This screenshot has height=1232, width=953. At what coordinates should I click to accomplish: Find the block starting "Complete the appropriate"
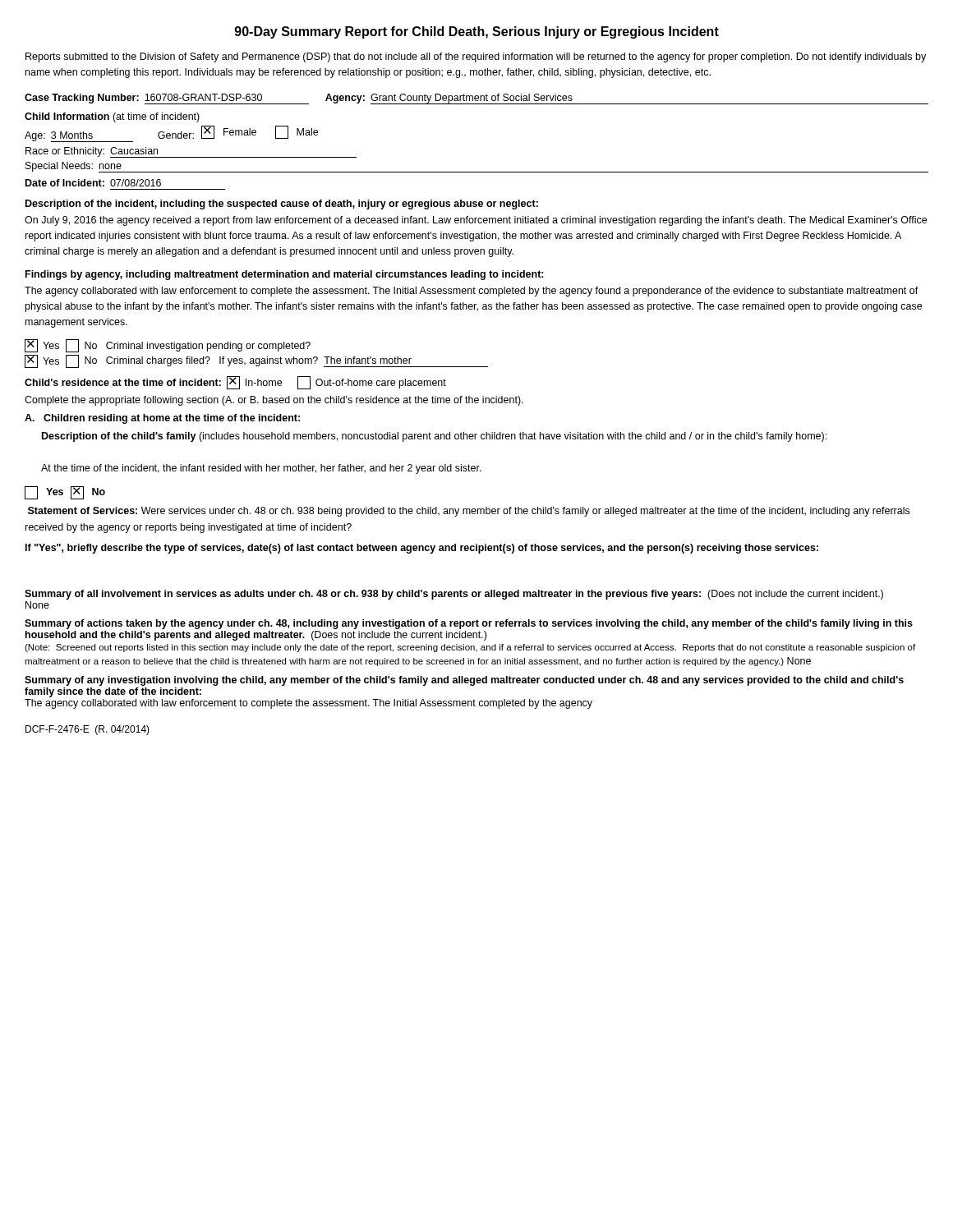[x=274, y=400]
